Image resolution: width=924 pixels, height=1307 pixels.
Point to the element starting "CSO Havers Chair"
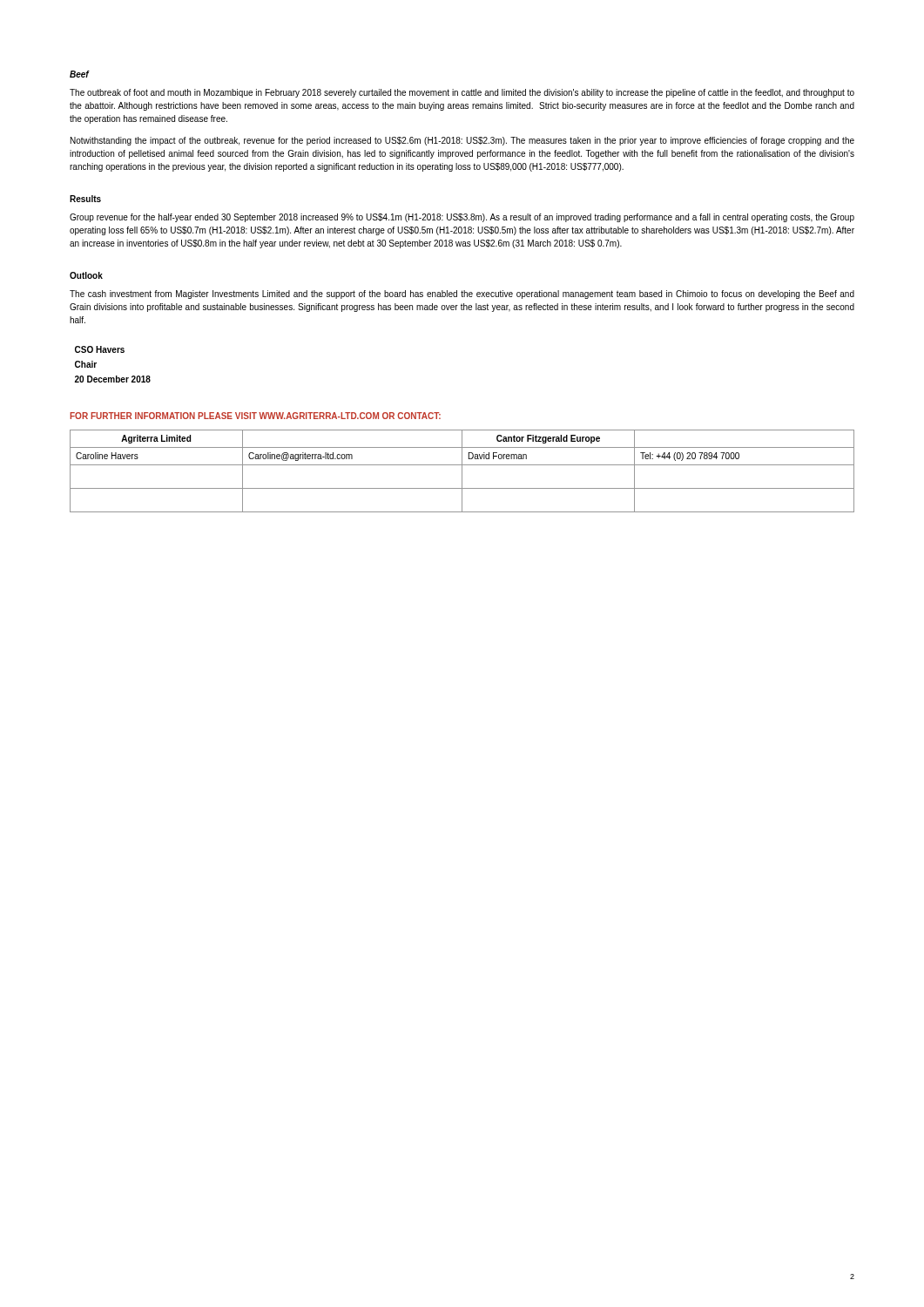[x=100, y=349]
